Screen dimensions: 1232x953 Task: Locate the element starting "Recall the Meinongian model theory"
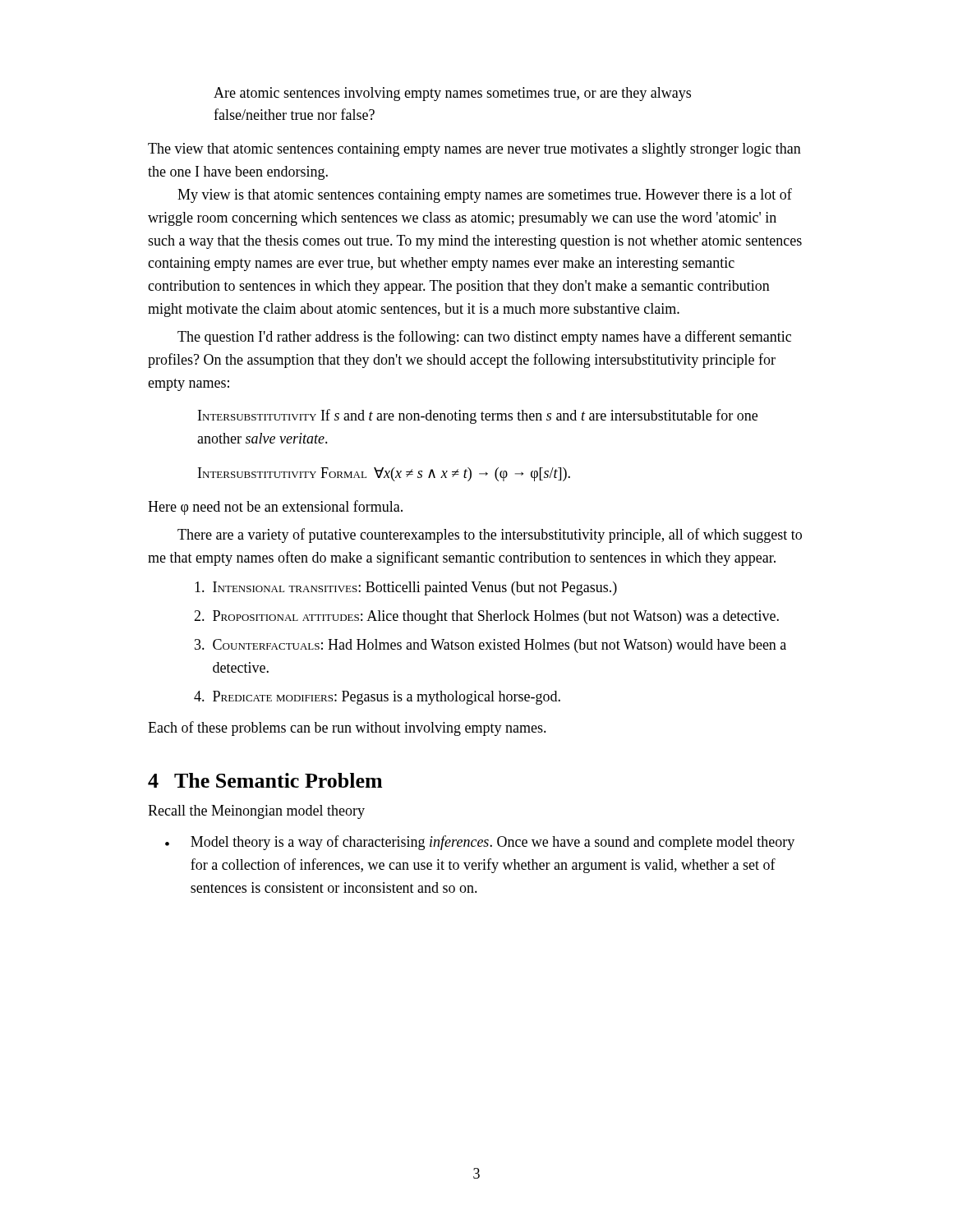point(256,812)
